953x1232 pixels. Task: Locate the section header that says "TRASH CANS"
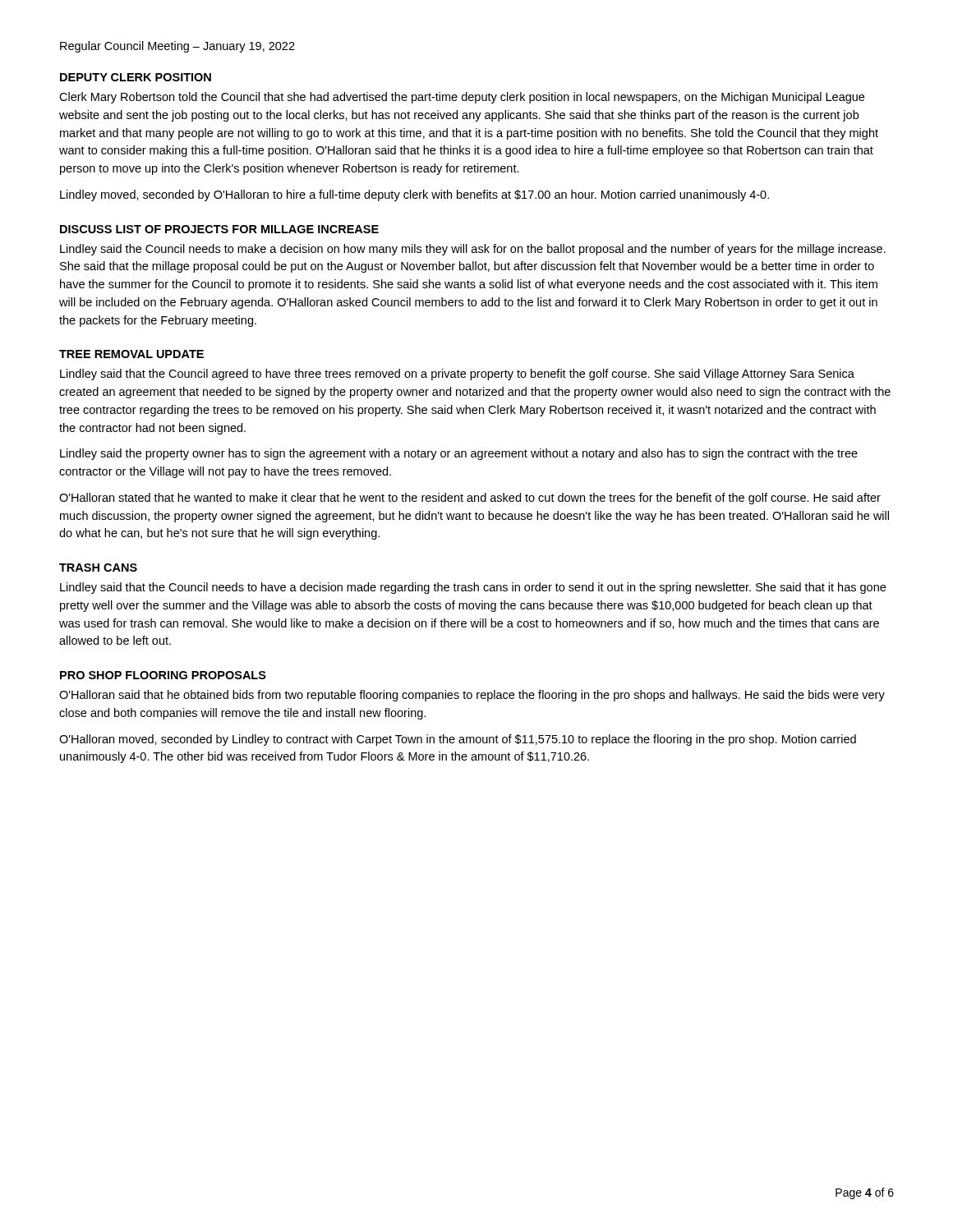pyautogui.click(x=98, y=568)
